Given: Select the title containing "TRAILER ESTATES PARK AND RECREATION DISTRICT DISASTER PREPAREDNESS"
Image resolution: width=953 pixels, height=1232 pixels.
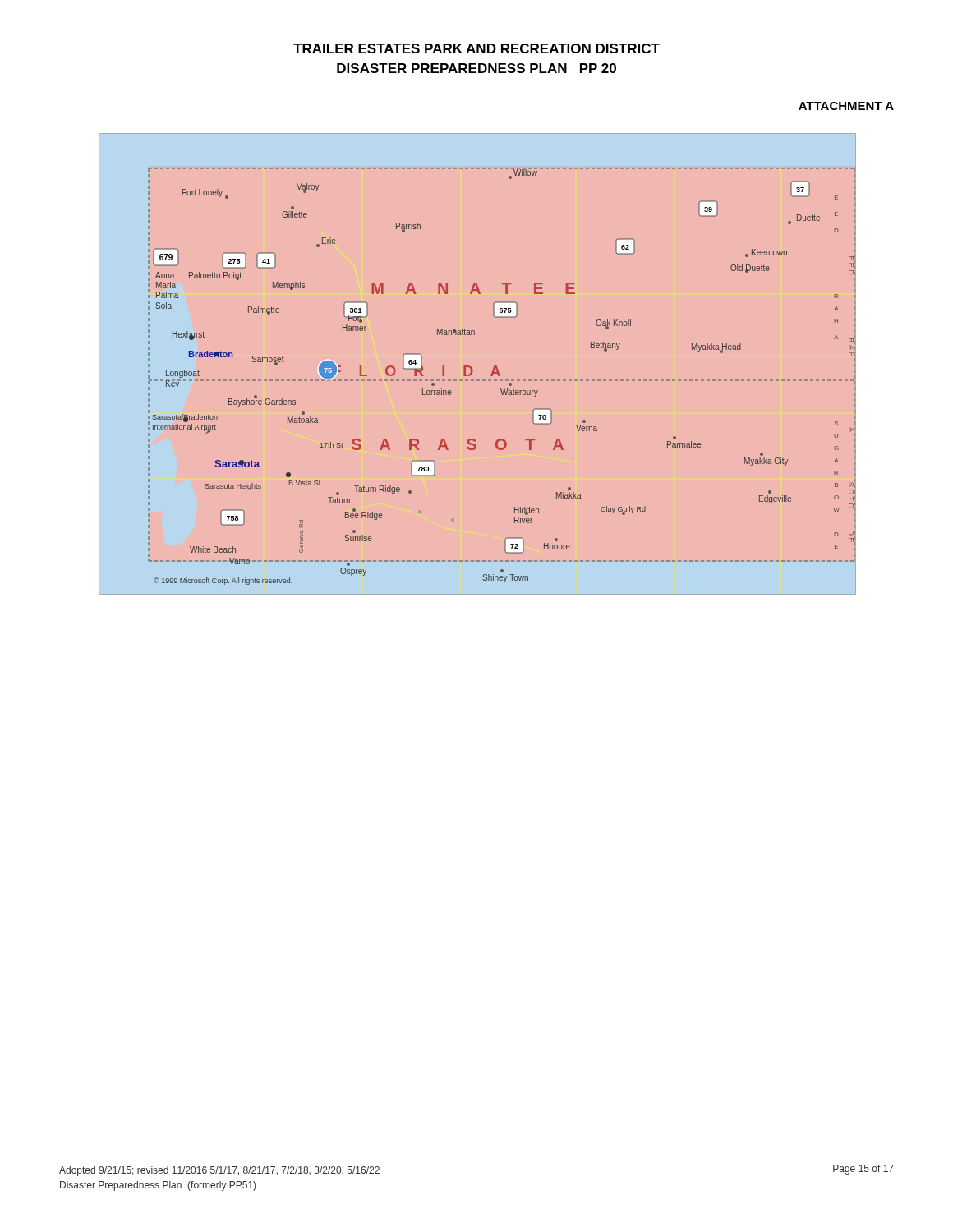Looking at the screenshot, I should pyautogui.click(x=476, y=59).
